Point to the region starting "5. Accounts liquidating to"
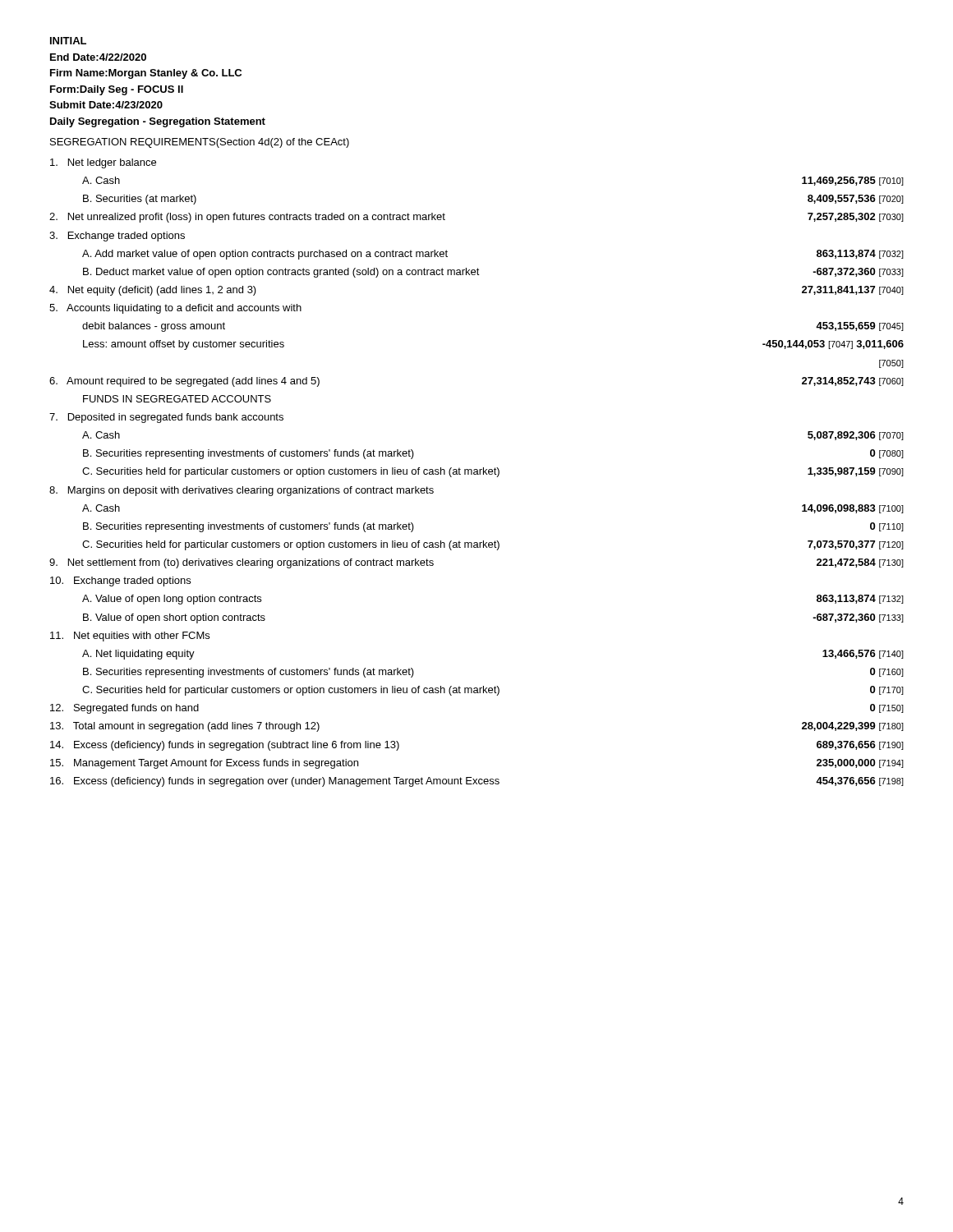 click(175, 309)
